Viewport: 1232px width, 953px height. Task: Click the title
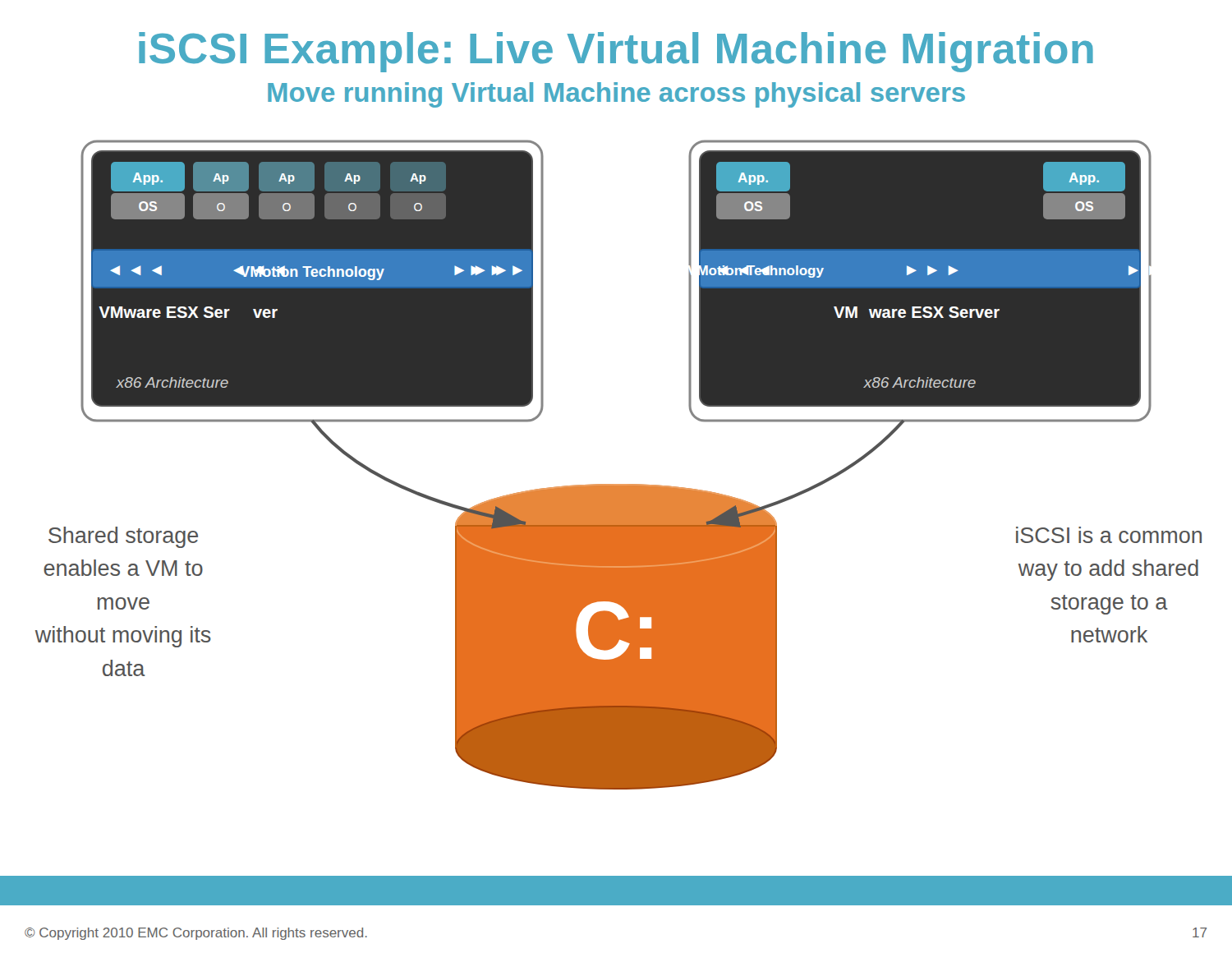616,49
